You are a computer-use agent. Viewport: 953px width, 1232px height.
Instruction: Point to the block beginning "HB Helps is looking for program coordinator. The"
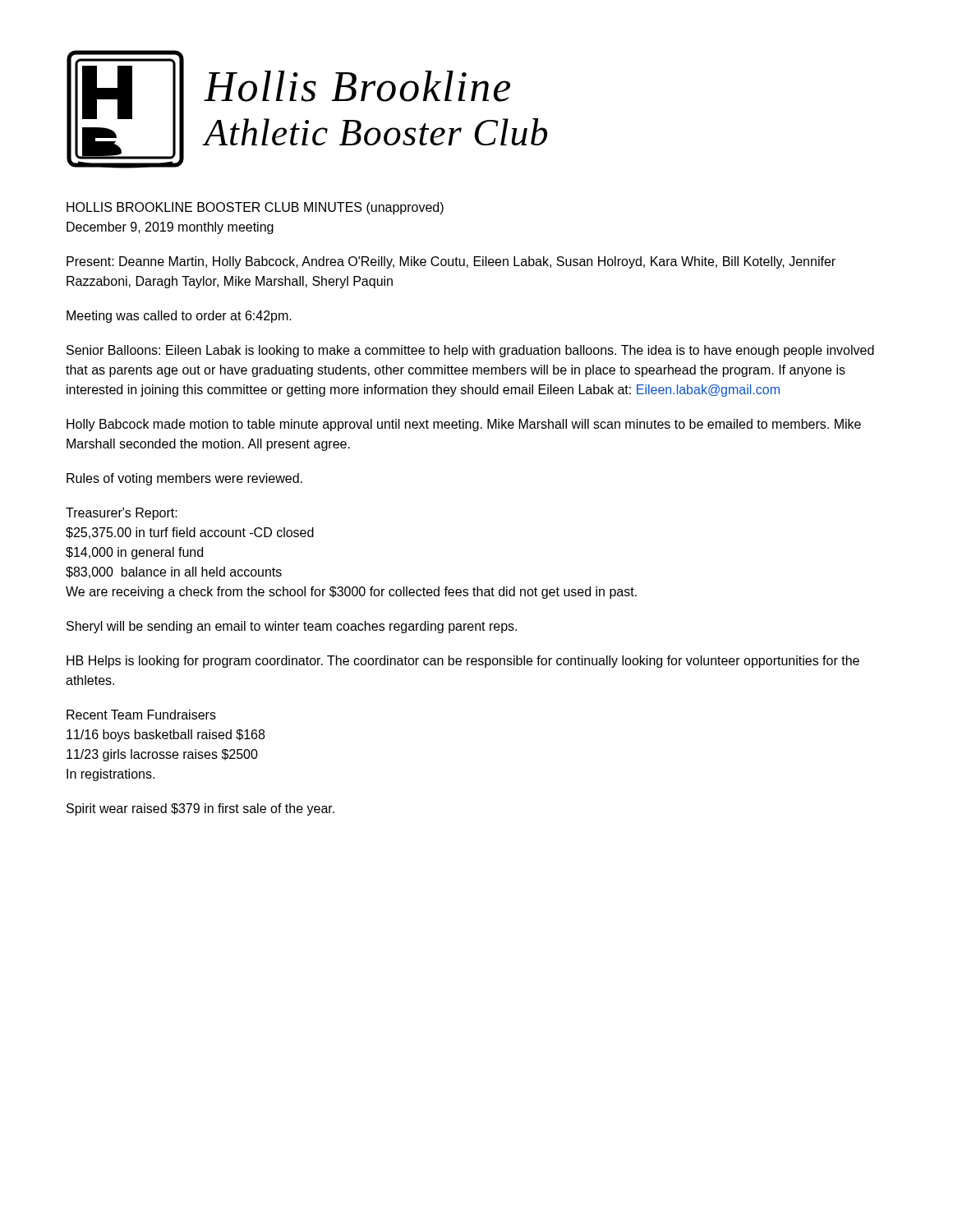[x=476, y=671]
